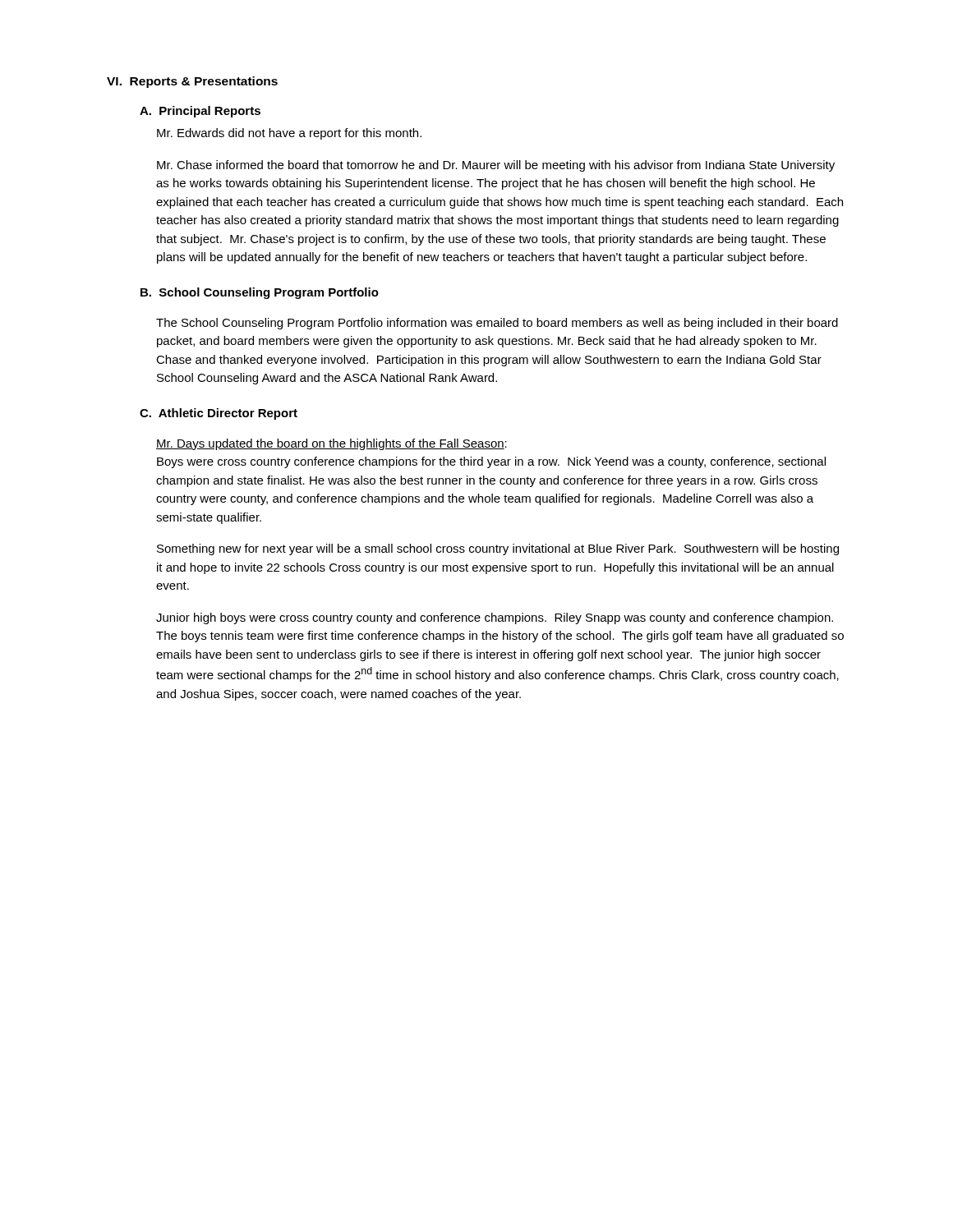Select the text block starting "Junior high boys were cross country county"
953x1232 pixels.
500,655
